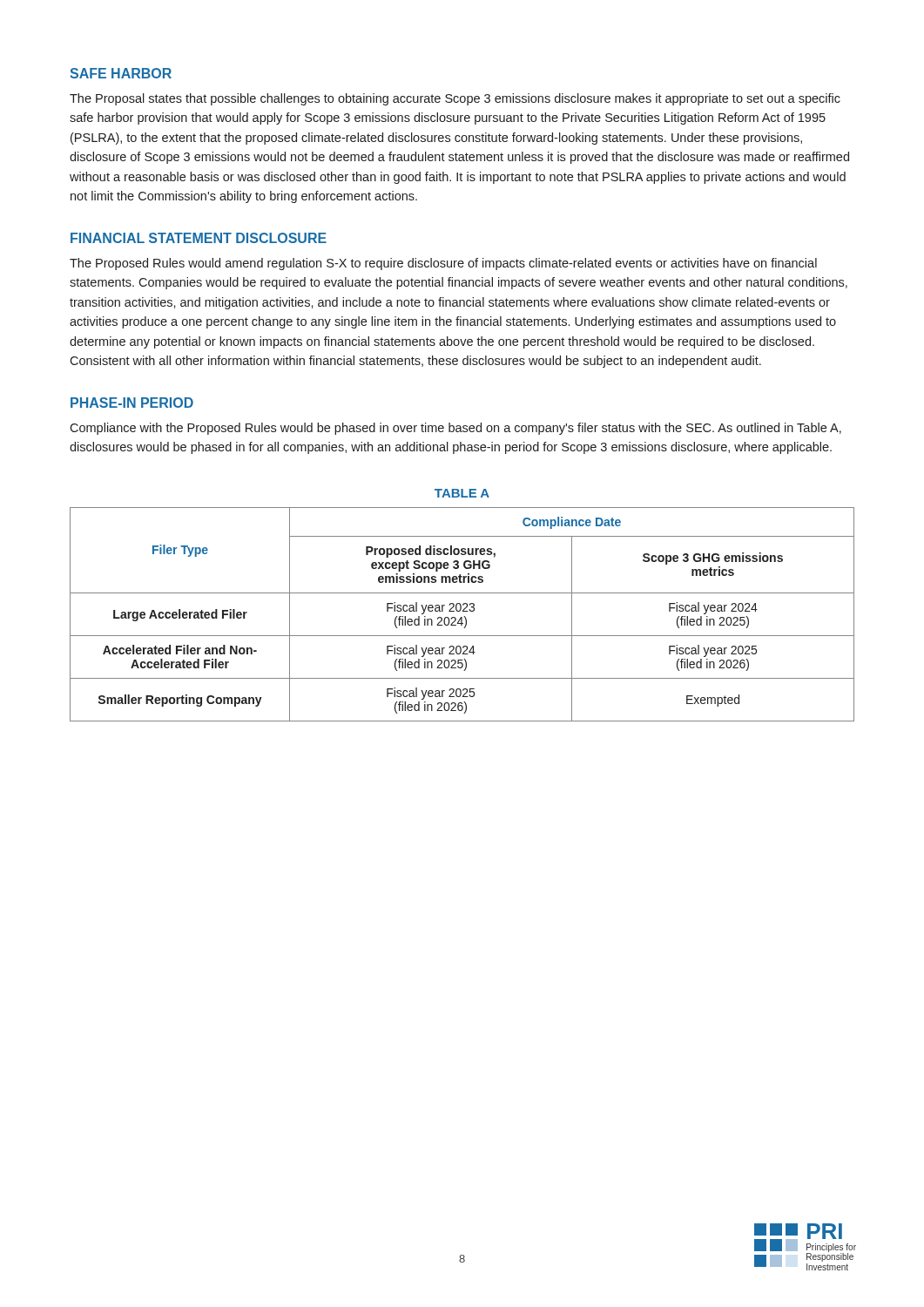924x1307 pixels.
Task: Find the region starting "Compliance with the Proposed Rules"
Action: [456, 437]
